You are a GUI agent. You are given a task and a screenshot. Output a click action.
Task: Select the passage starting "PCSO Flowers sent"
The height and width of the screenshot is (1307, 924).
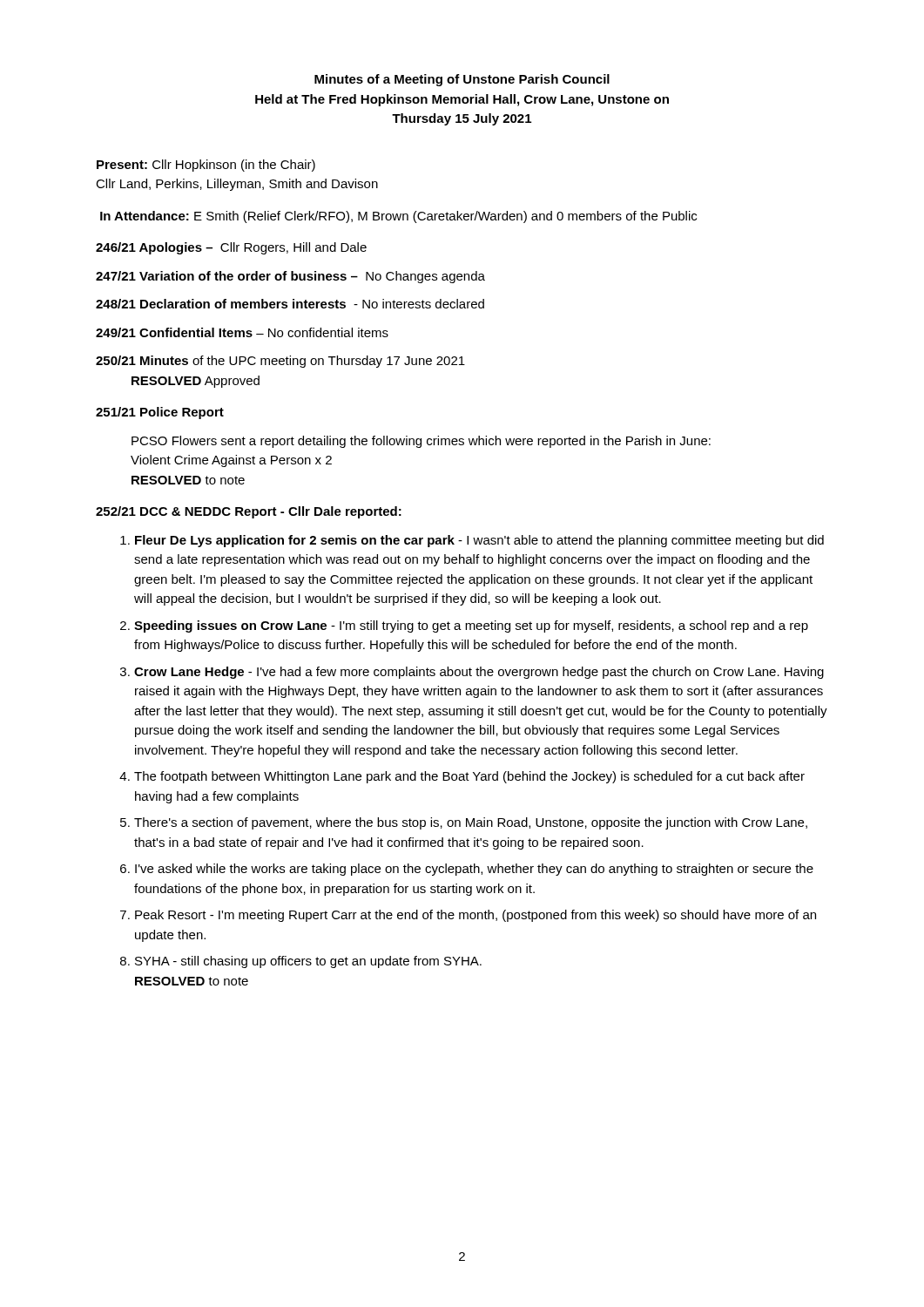(421, 442)
